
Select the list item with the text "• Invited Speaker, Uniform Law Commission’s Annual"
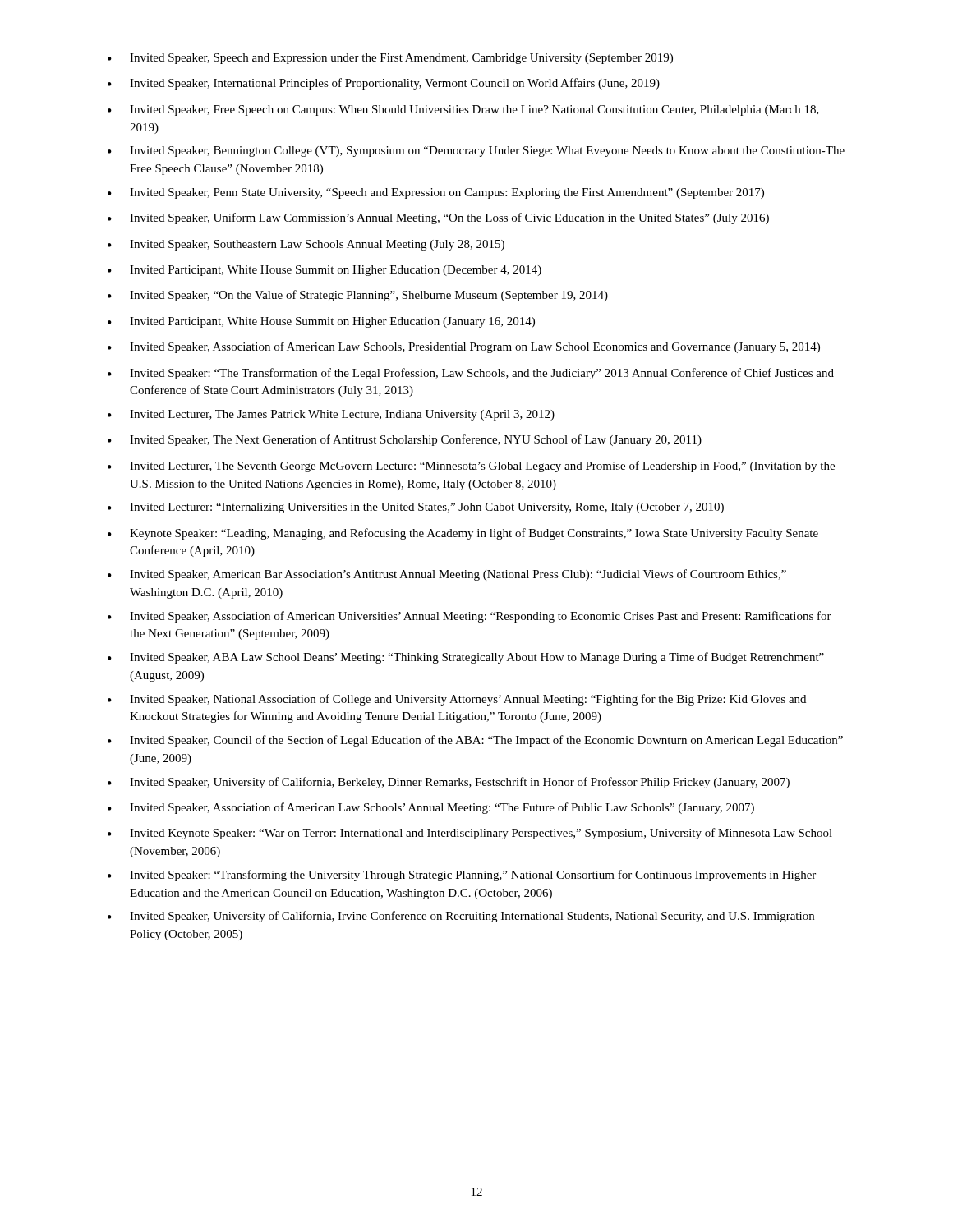coord(476,220)
